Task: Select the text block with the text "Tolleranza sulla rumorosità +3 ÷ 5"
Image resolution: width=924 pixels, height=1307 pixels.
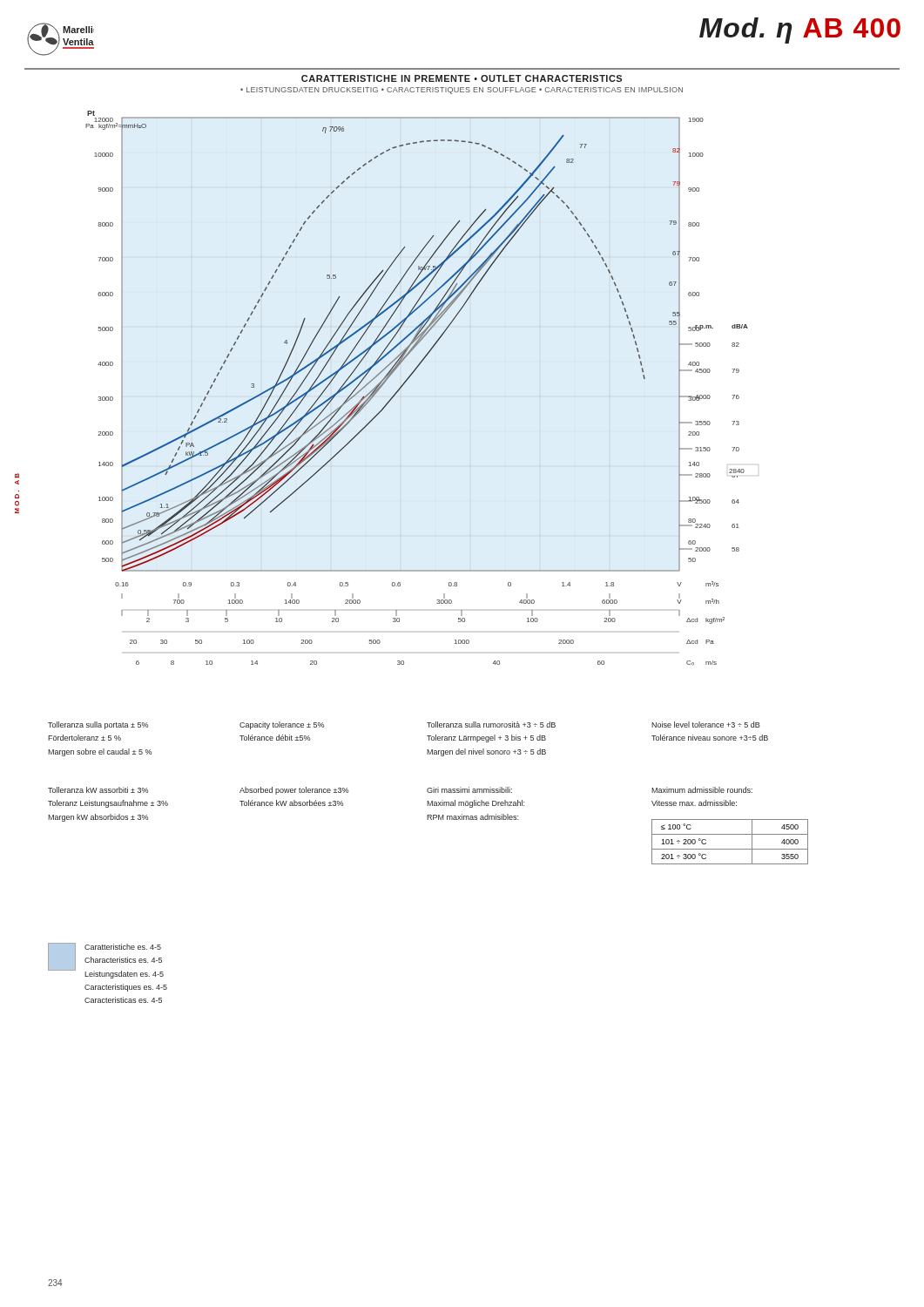Action: (527, 739)
